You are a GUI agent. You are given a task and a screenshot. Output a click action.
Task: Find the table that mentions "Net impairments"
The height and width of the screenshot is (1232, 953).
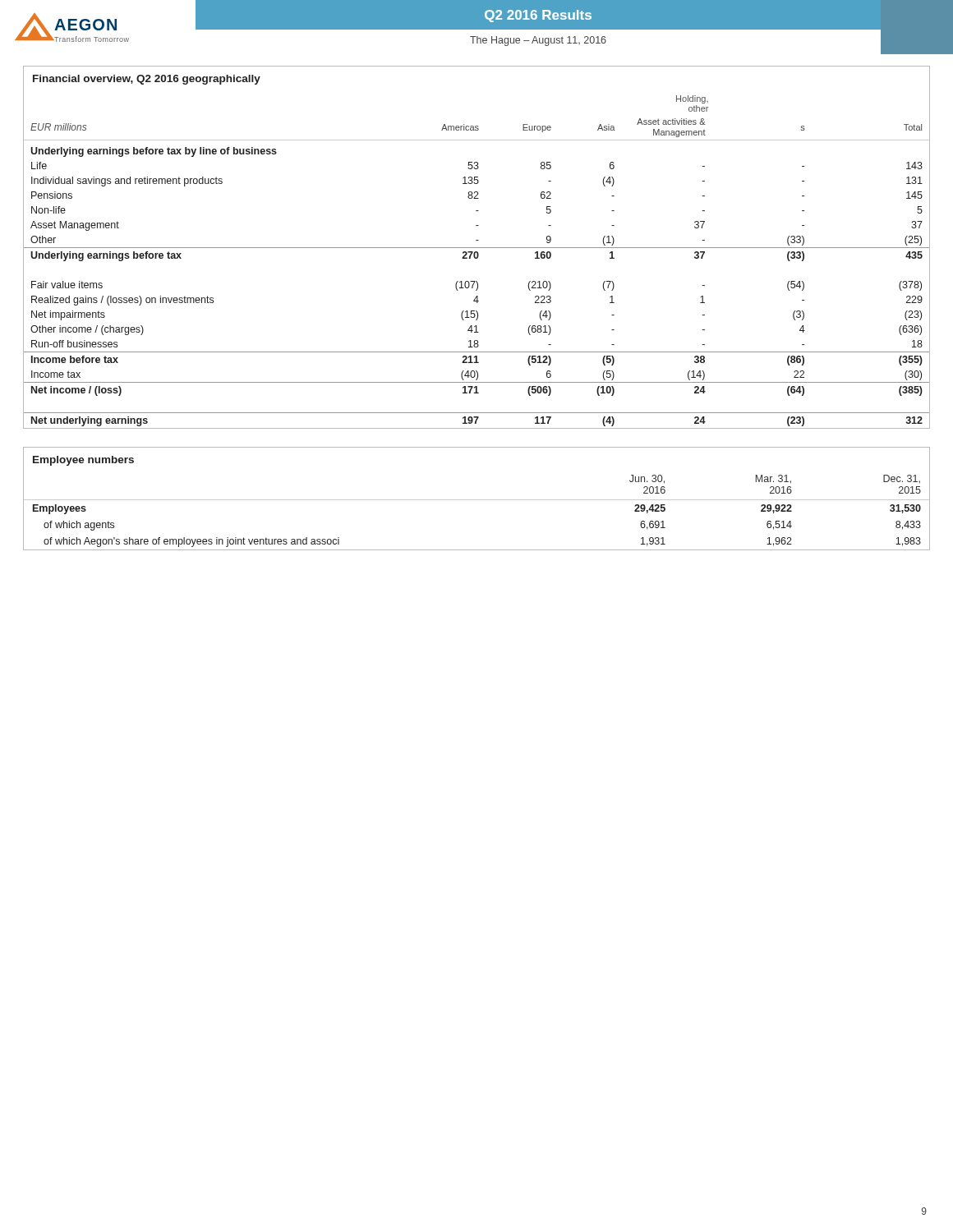pyautogui.click(x=476, y=259)
